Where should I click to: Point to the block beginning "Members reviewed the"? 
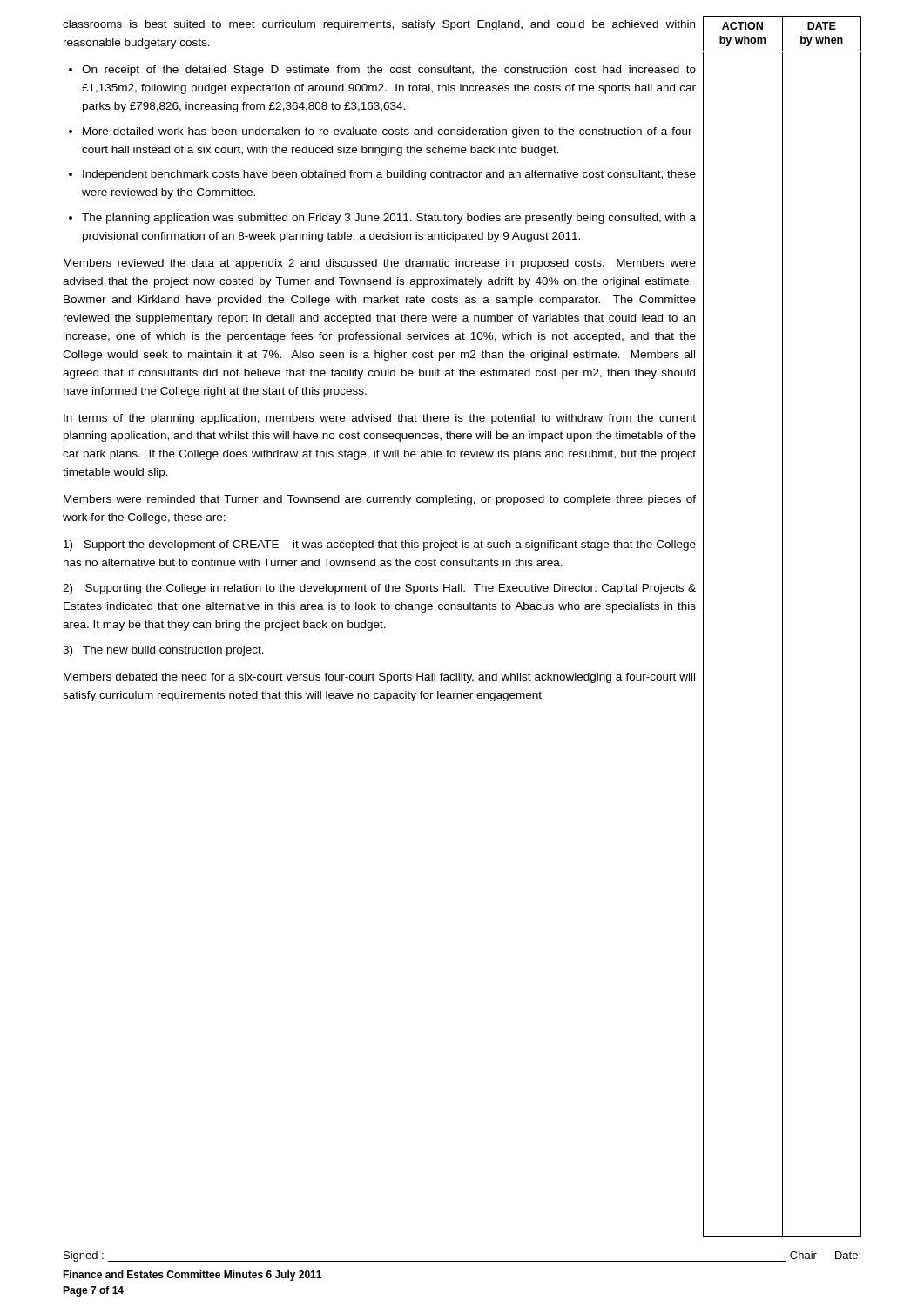pyautogui.click(x=379, y=327)
